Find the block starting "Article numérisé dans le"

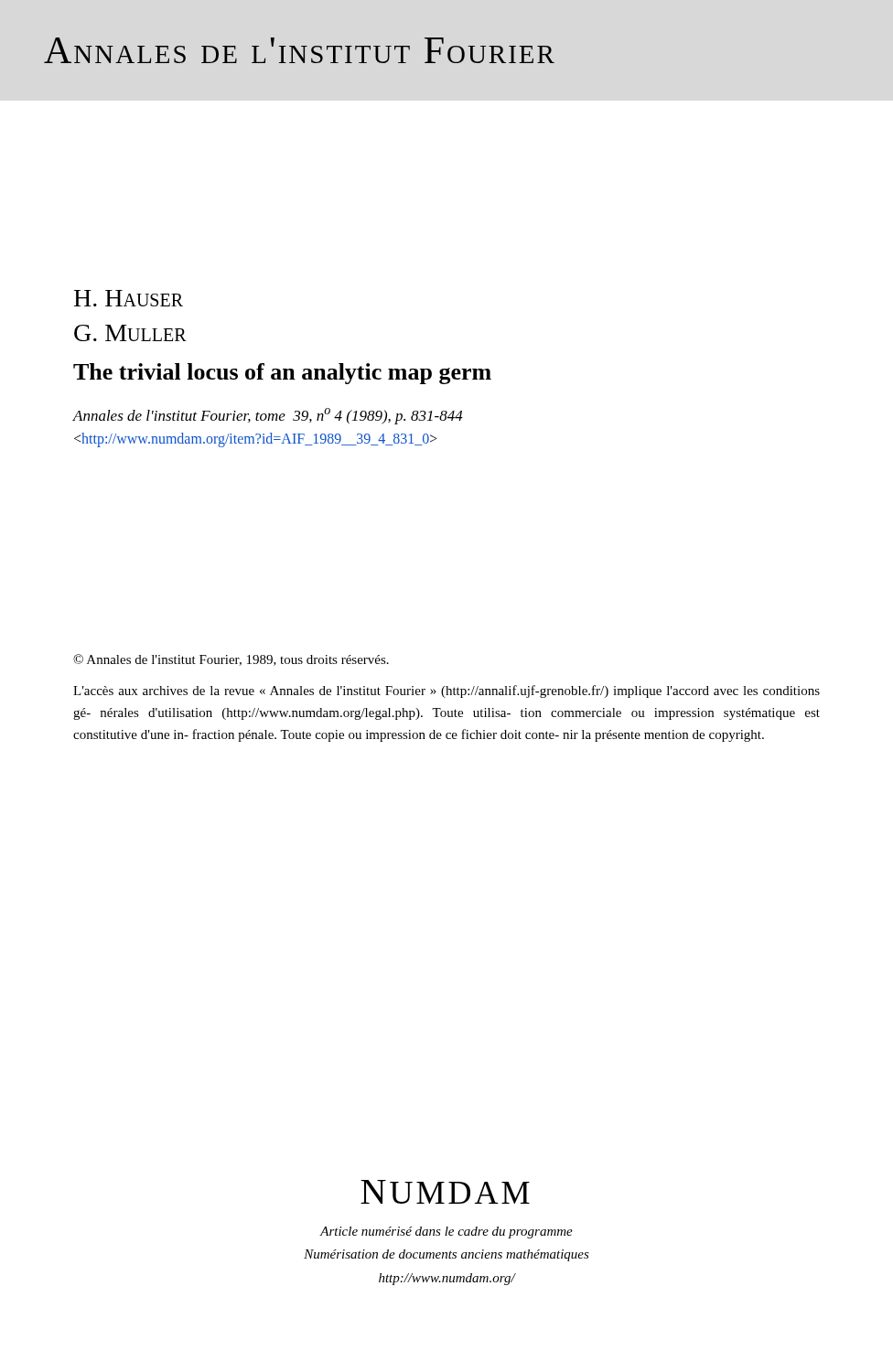tap(446, 1255)
